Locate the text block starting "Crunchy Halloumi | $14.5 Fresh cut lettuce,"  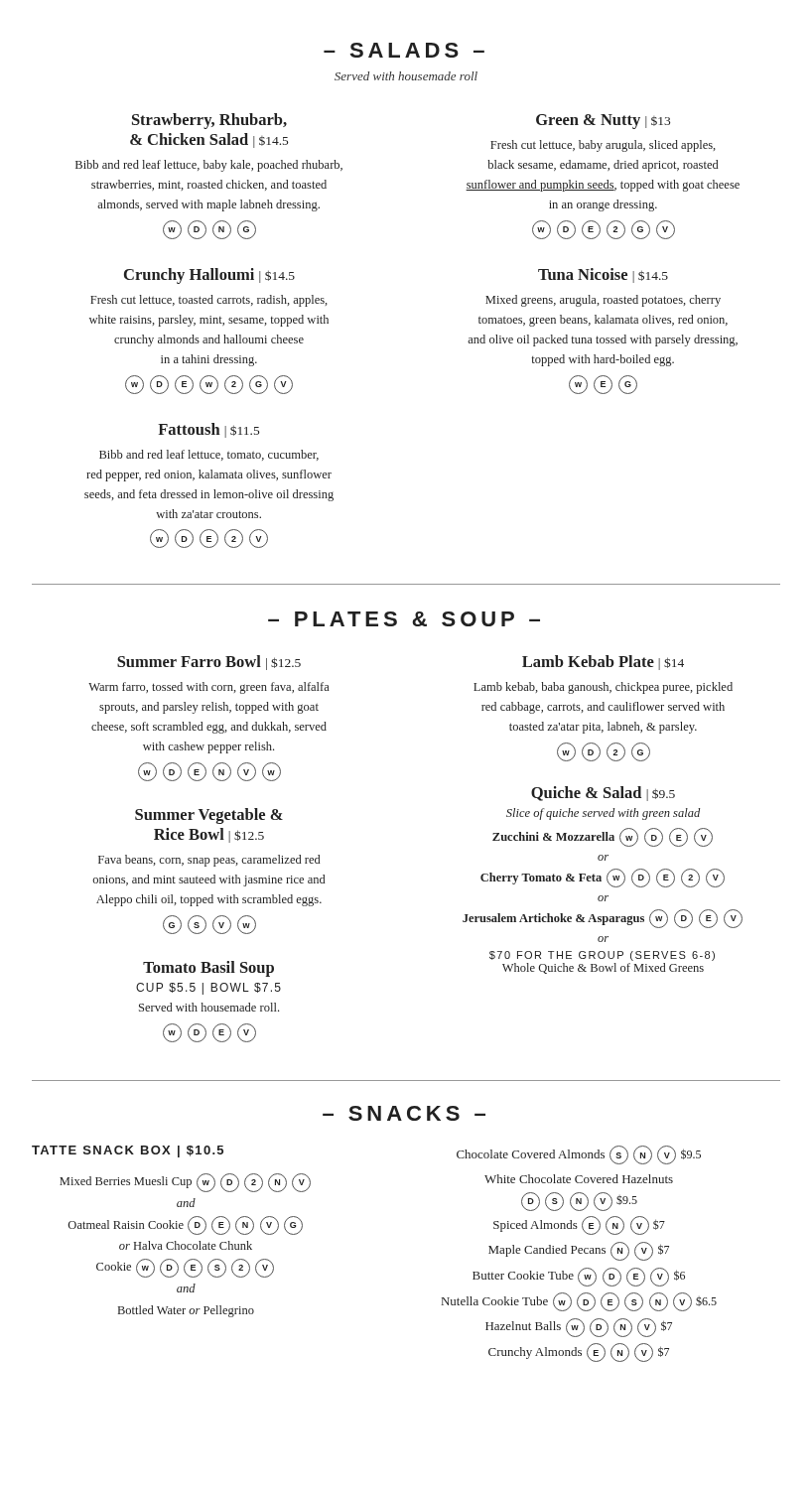point(209,329)
